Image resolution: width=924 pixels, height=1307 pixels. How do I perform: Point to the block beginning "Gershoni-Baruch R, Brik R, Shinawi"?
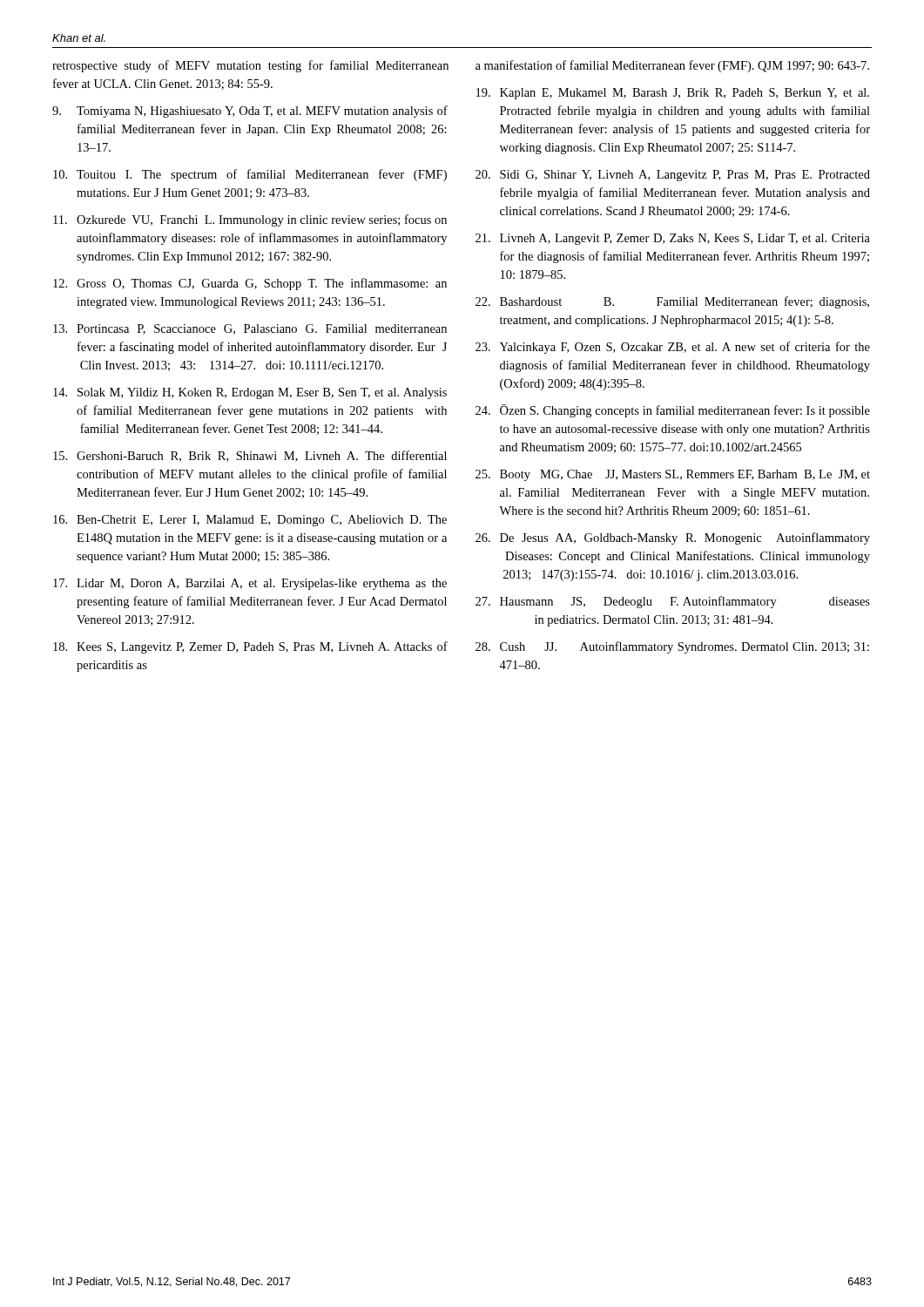pyautogui.click(x=250, y=475)
